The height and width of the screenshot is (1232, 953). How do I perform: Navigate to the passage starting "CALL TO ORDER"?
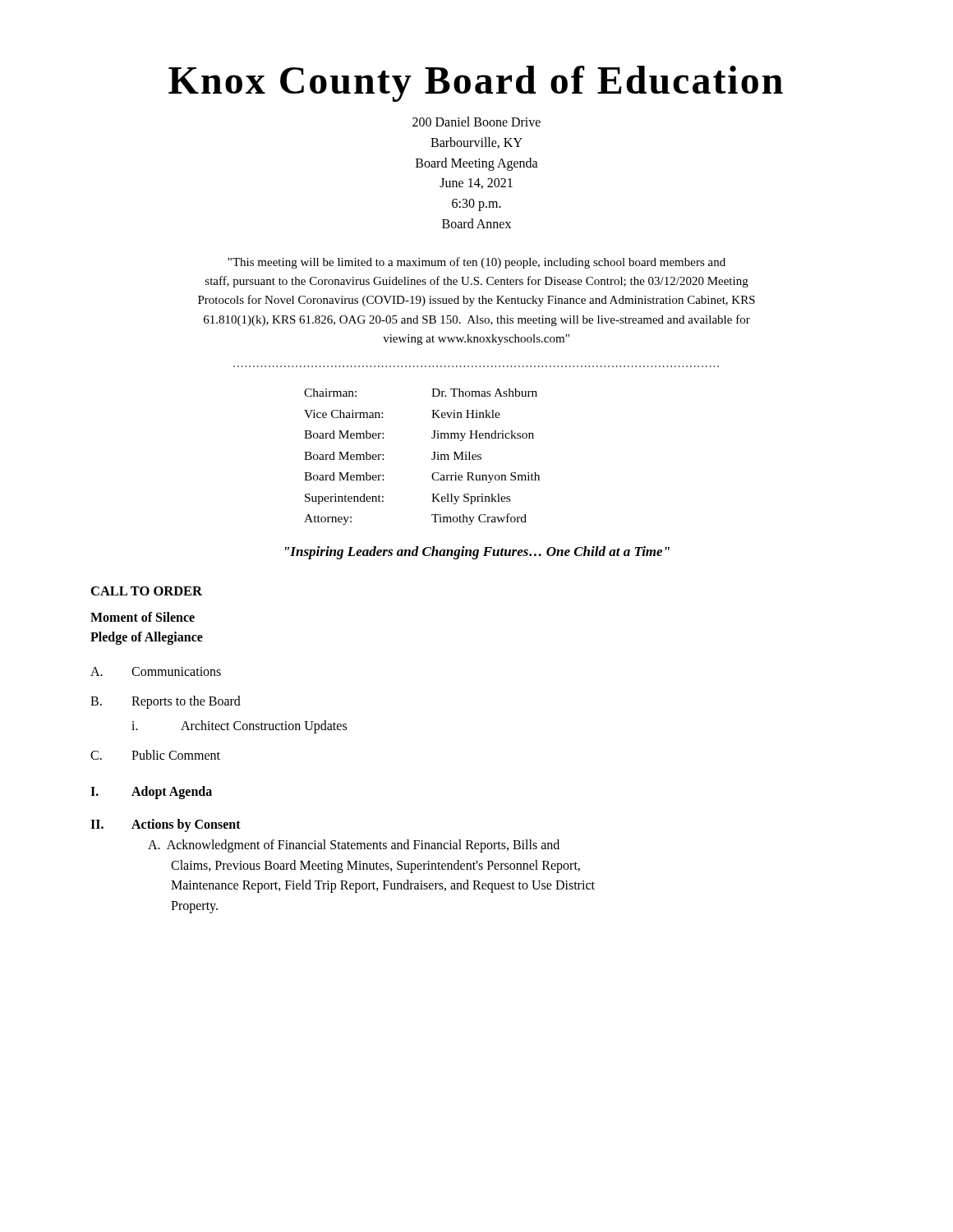pyautogui.click(x=146, y=591)
